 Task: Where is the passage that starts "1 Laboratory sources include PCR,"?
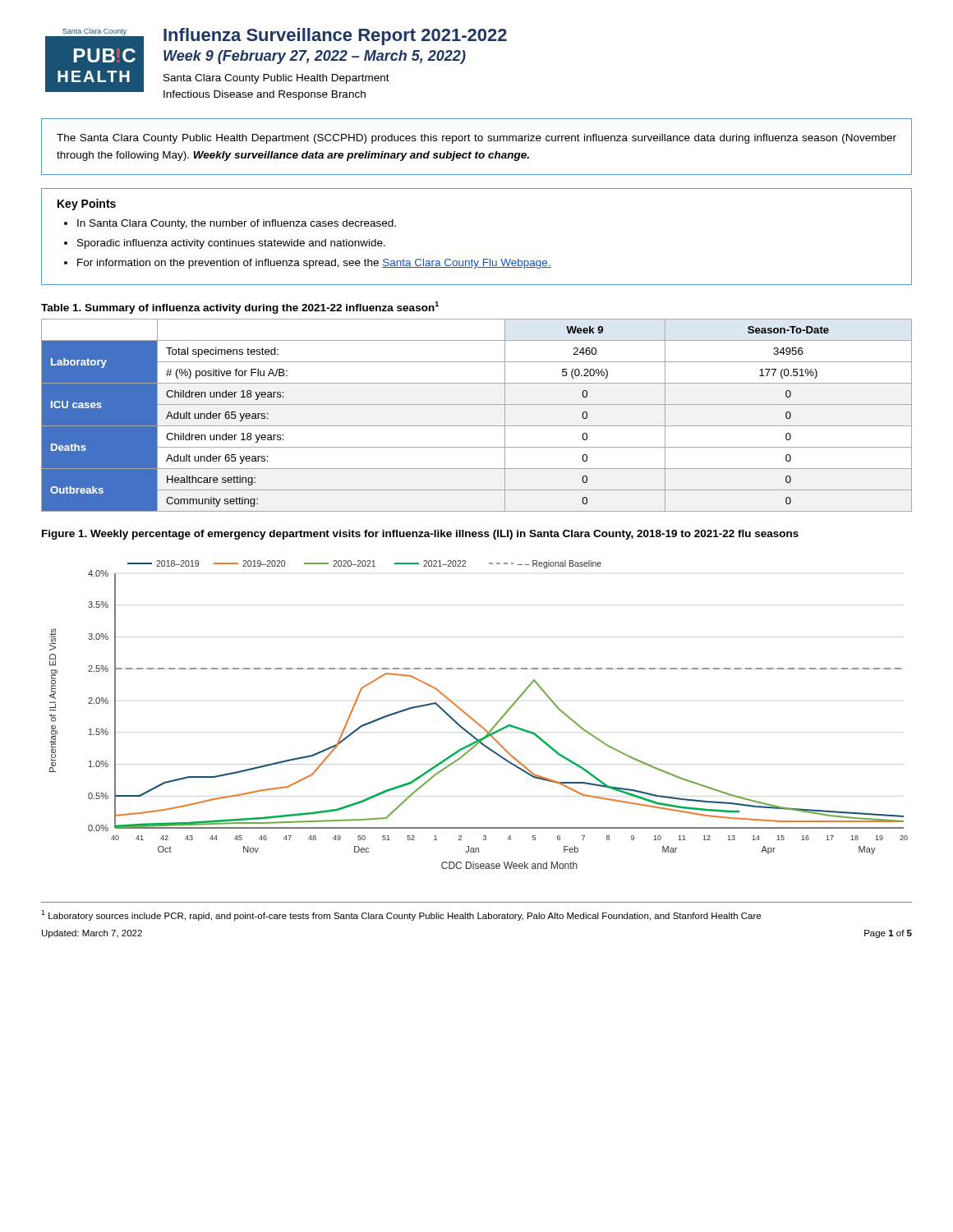[401, 914]
